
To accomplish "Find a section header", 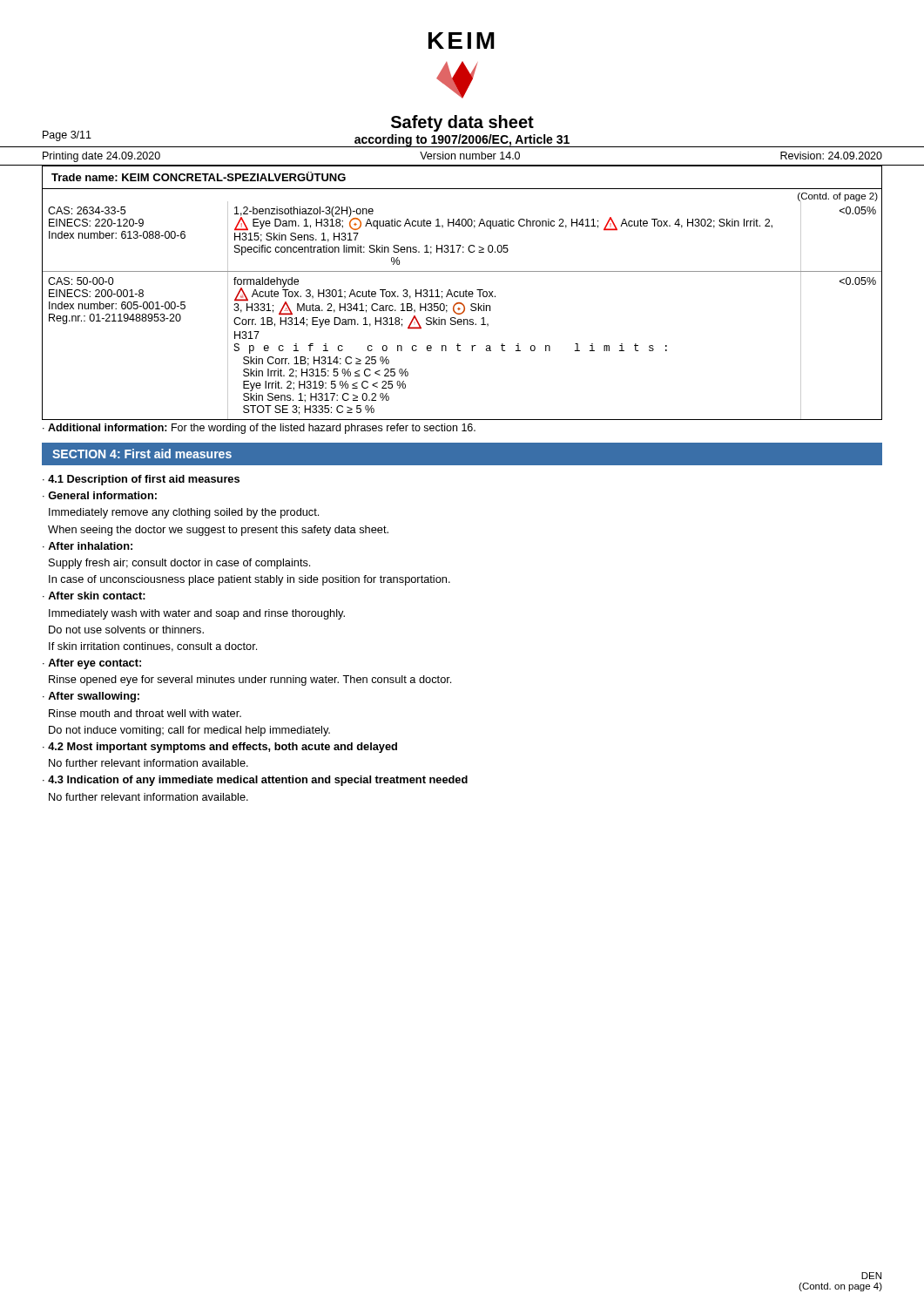I will (142, 454).
